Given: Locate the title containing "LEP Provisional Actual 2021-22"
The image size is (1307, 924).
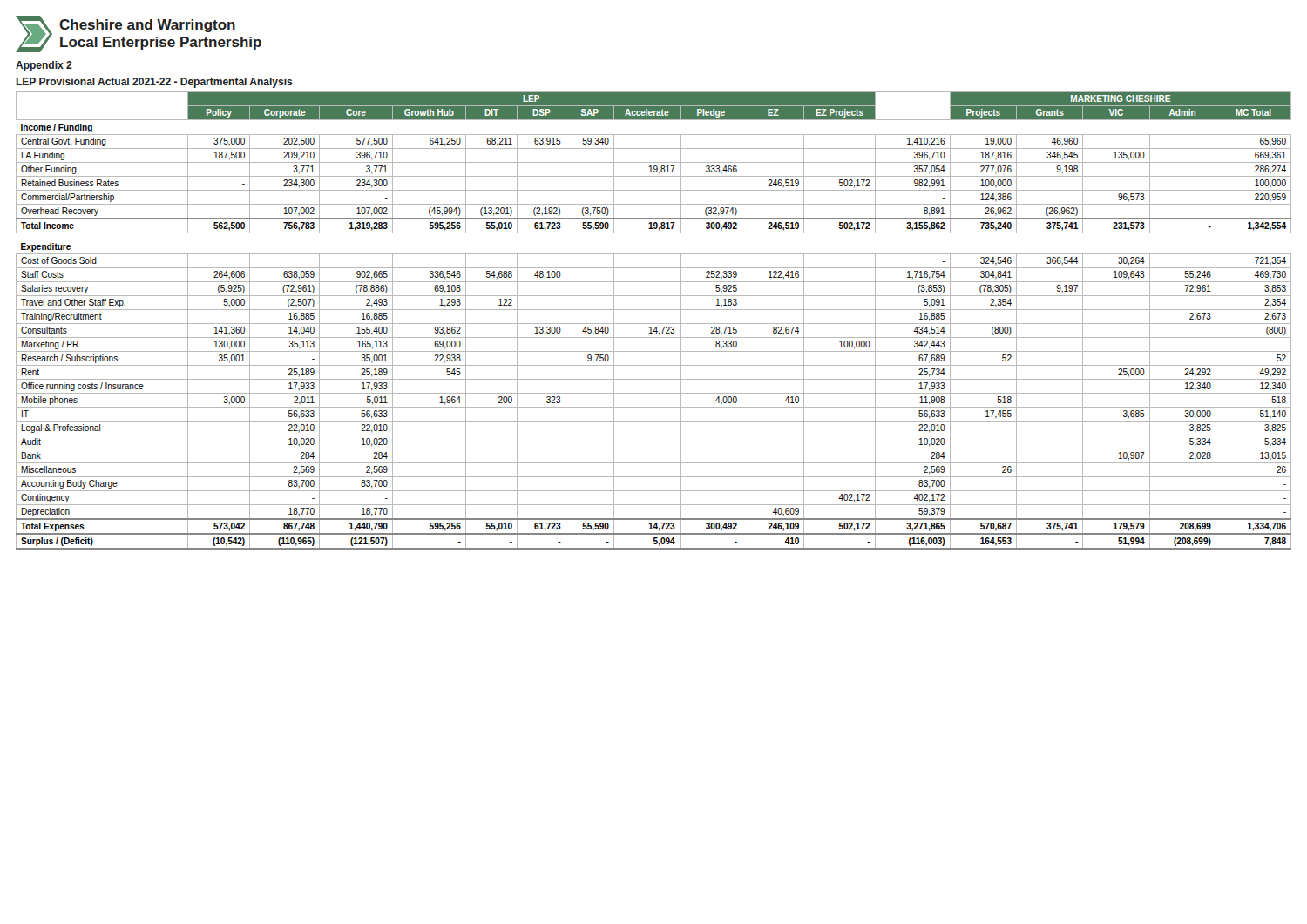Looking at the screenshot, I should [154, 82].
